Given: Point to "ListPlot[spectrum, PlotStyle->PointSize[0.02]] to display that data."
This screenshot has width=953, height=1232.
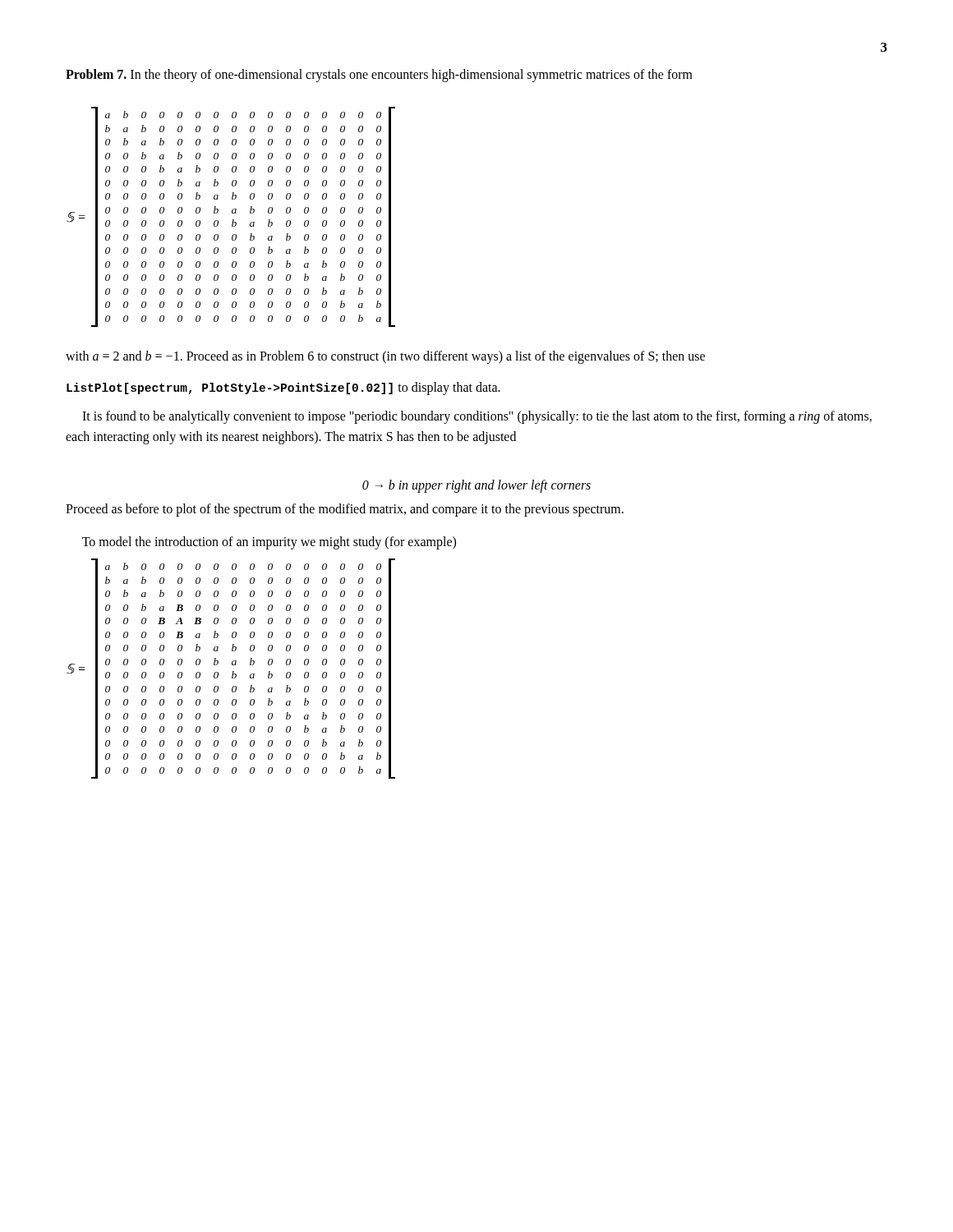Looking at the screenshot, I should point(283,388).
